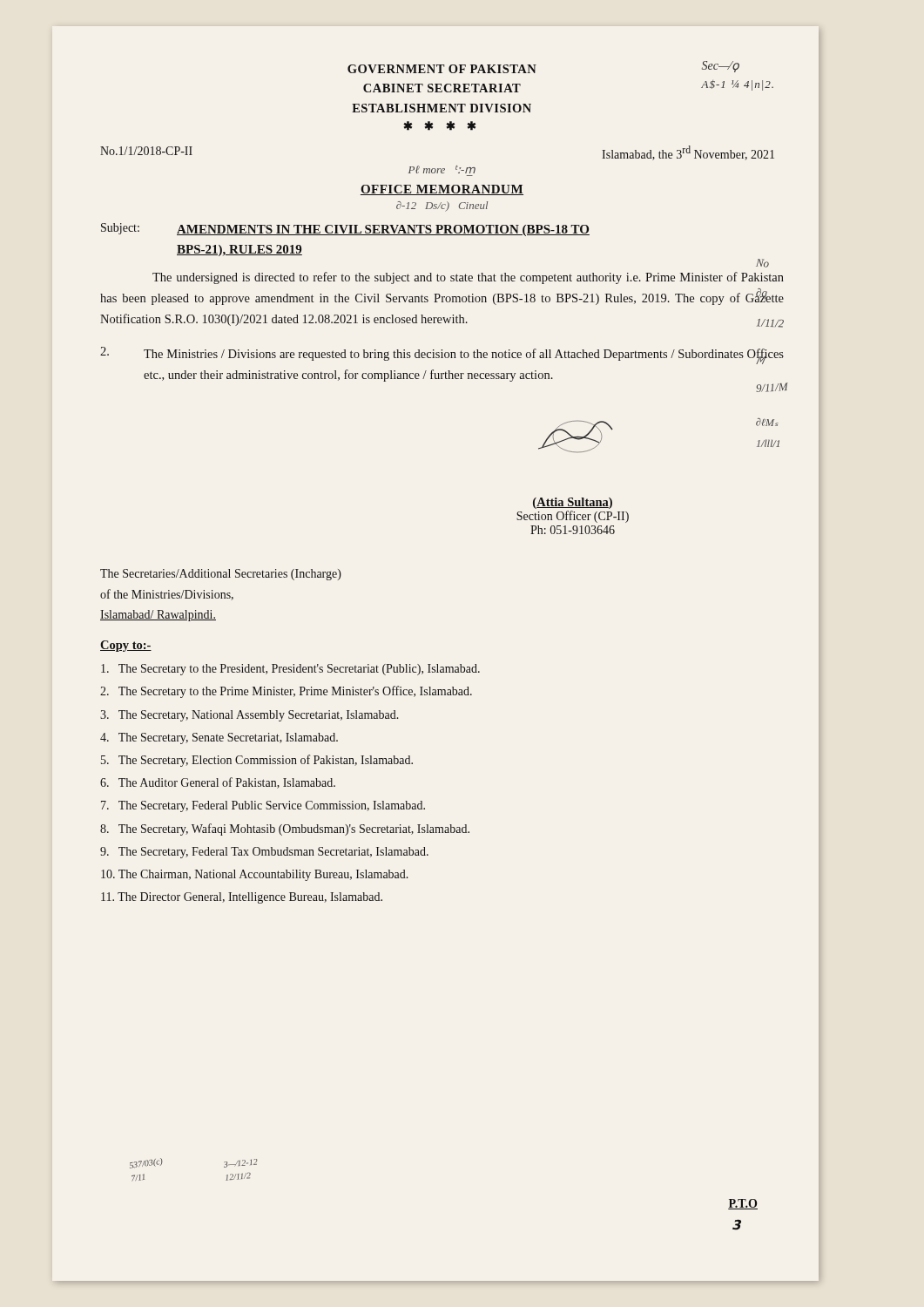
Task: Select the text starting "2. The Secretary to"
Action: (286, 692)
